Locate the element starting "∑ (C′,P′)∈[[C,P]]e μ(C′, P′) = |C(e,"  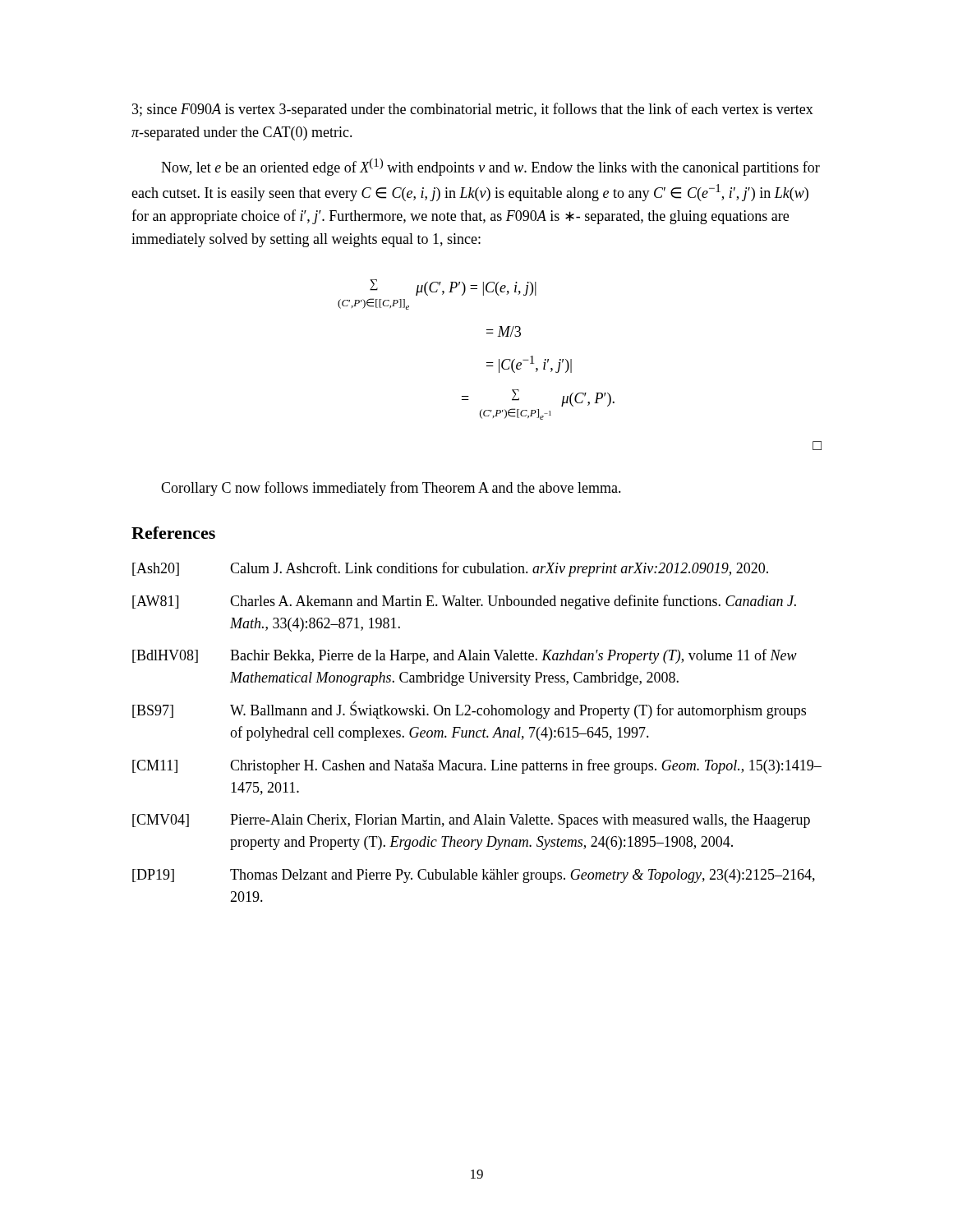[x=476, y=364]
